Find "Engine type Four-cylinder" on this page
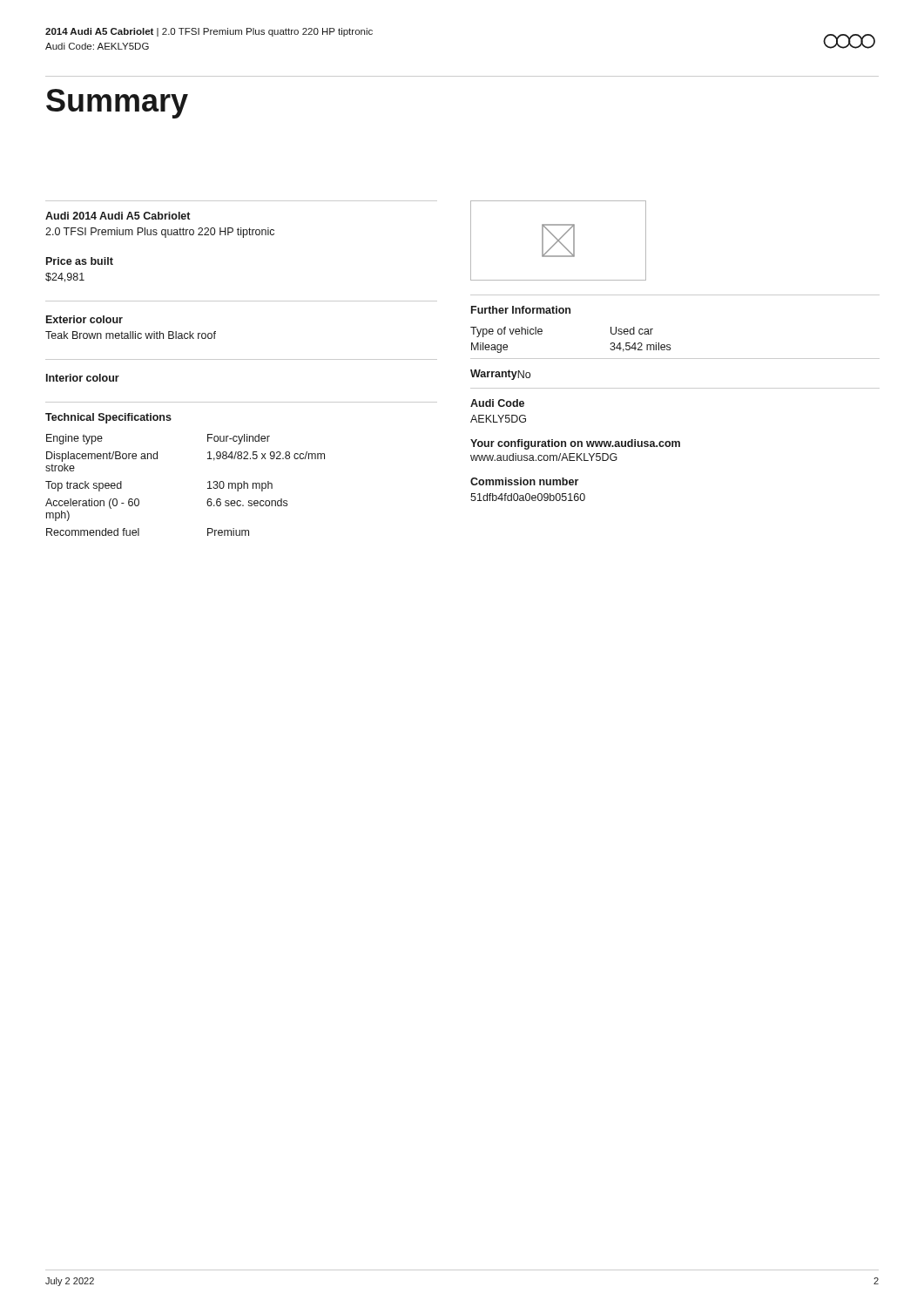 coord(76,439)
